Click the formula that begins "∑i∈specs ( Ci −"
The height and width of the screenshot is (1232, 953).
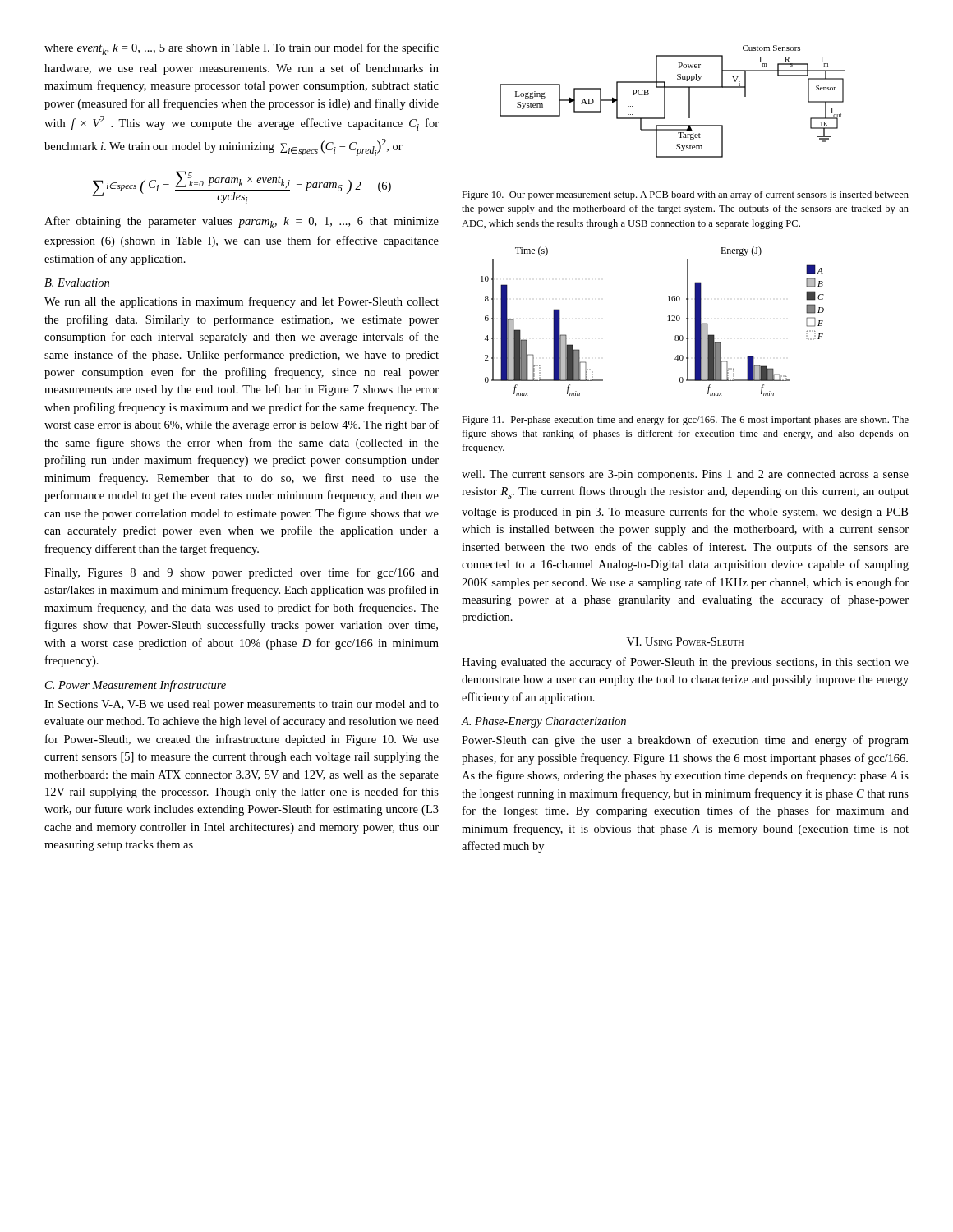242,186
